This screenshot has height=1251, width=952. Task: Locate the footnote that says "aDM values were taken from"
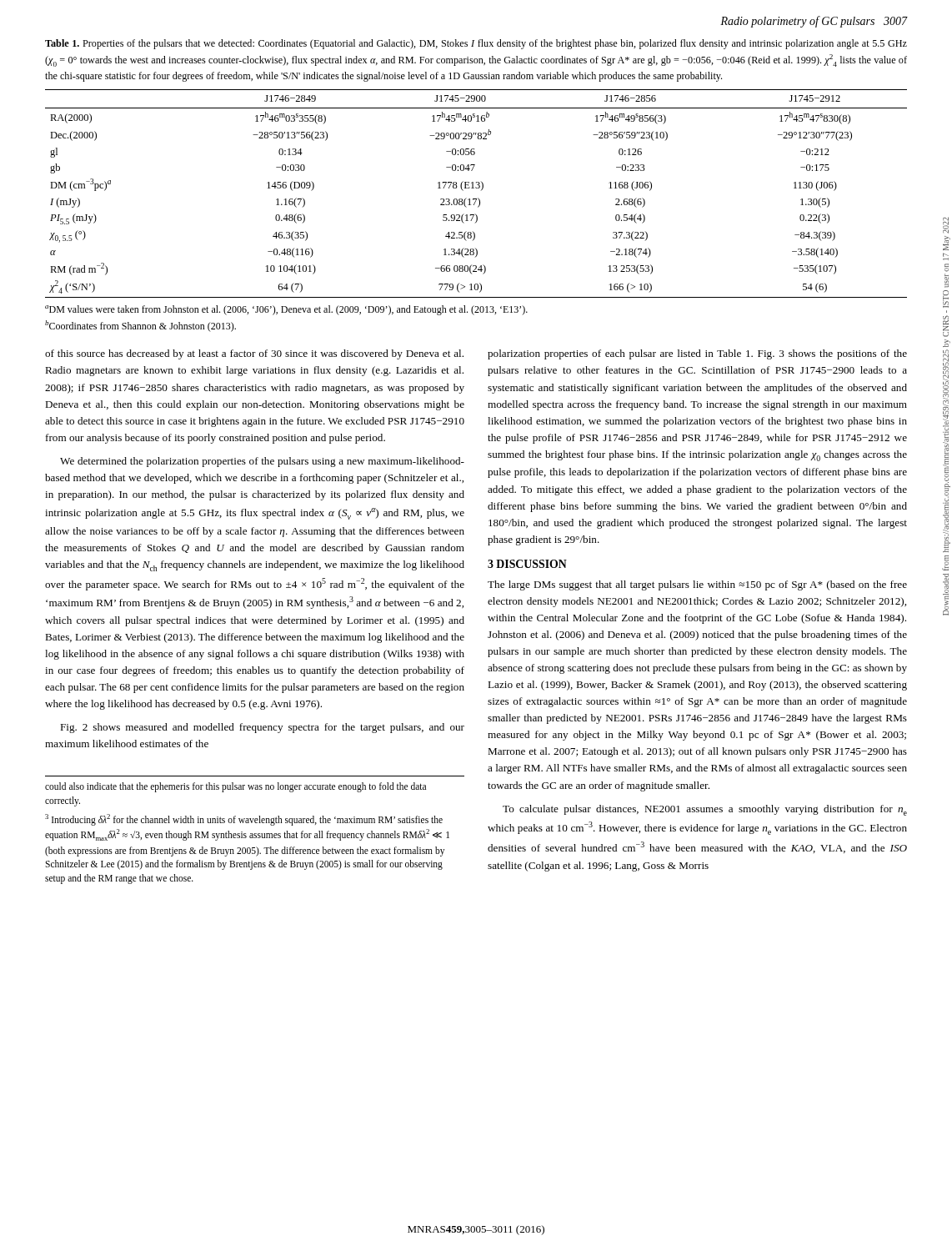pyautogui.click(x=287, y=309)
